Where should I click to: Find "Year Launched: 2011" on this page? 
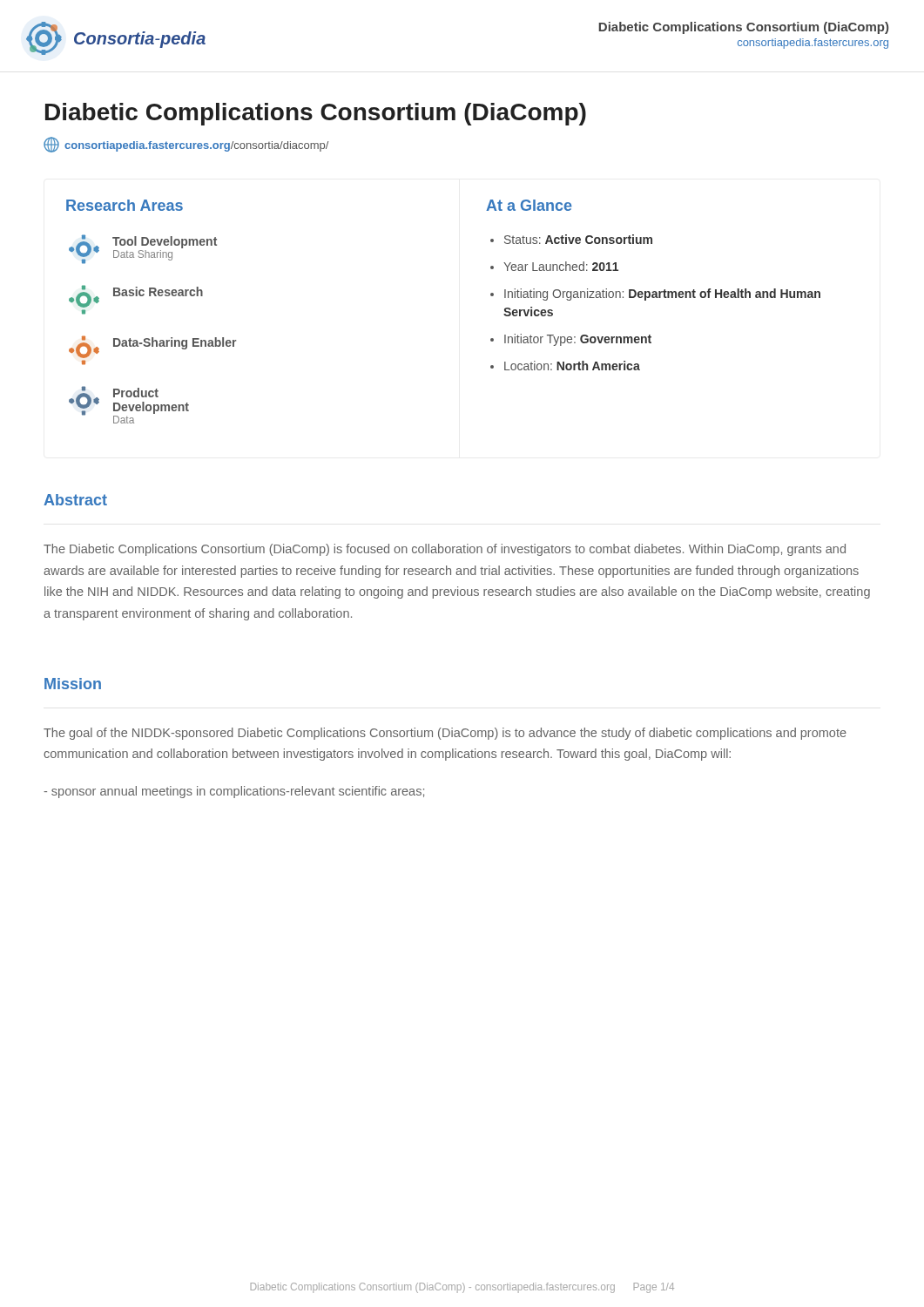[561, 267]
